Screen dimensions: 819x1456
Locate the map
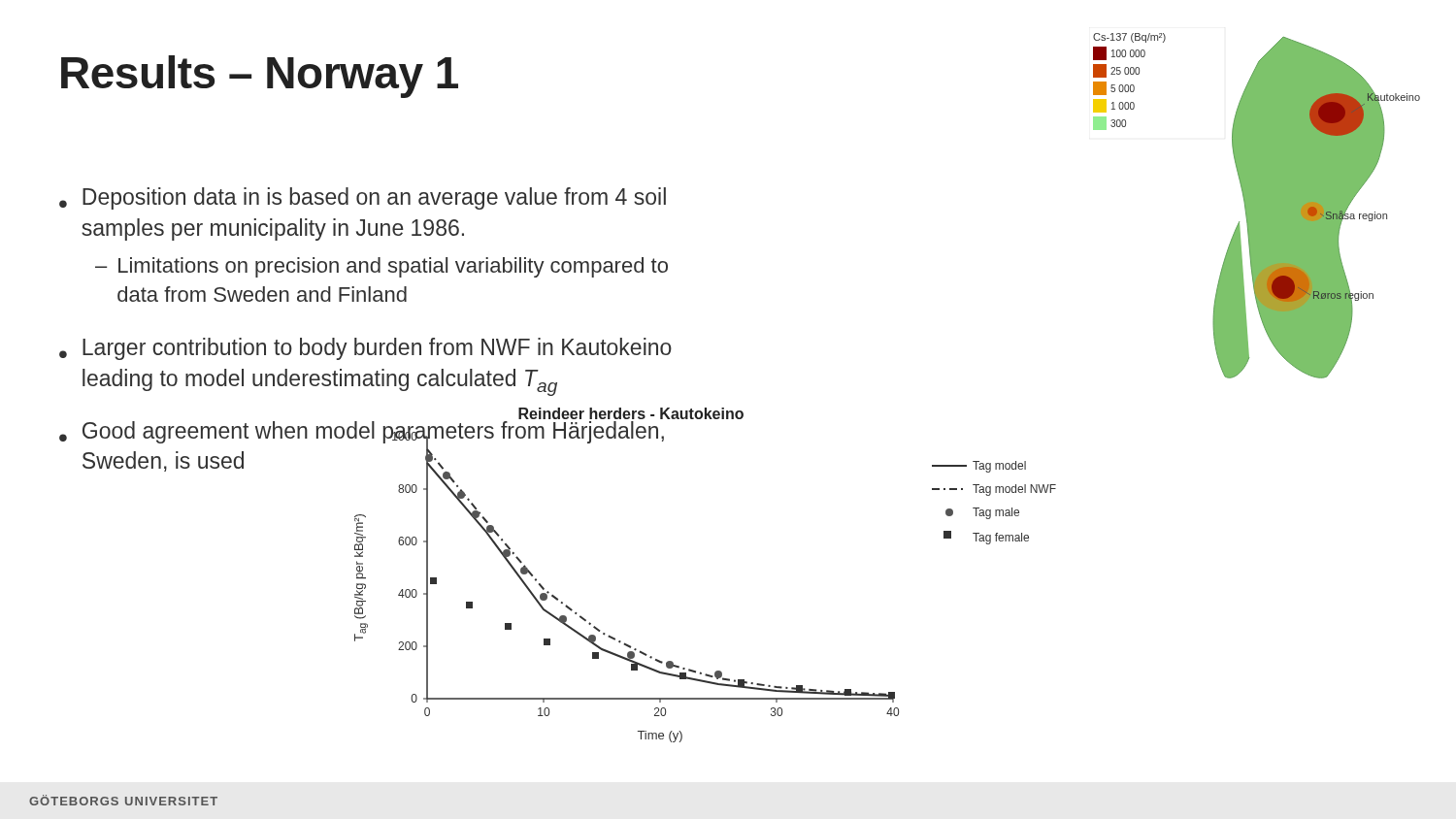1264,207
